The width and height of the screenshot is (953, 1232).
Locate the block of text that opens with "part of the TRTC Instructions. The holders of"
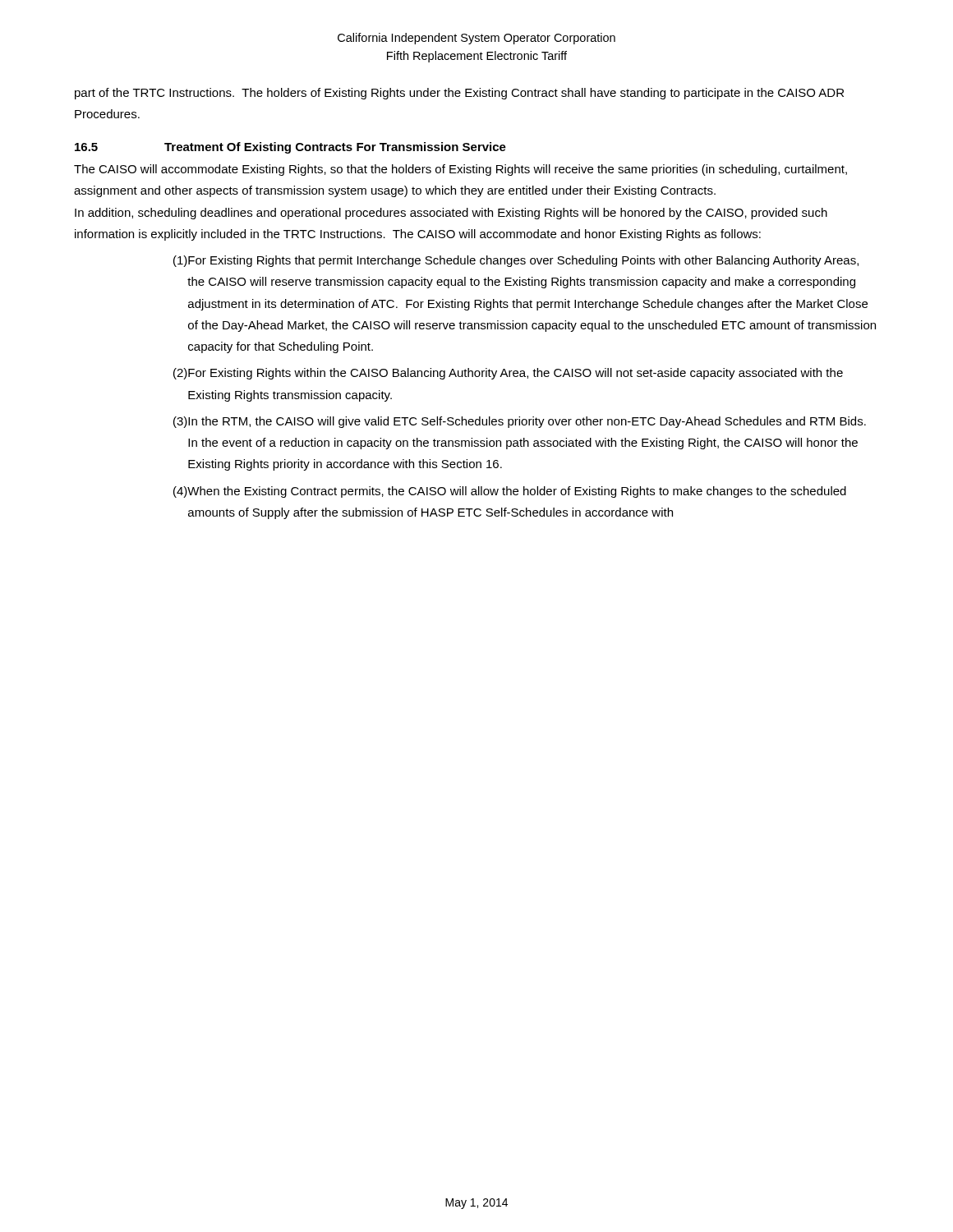[459, 103]
